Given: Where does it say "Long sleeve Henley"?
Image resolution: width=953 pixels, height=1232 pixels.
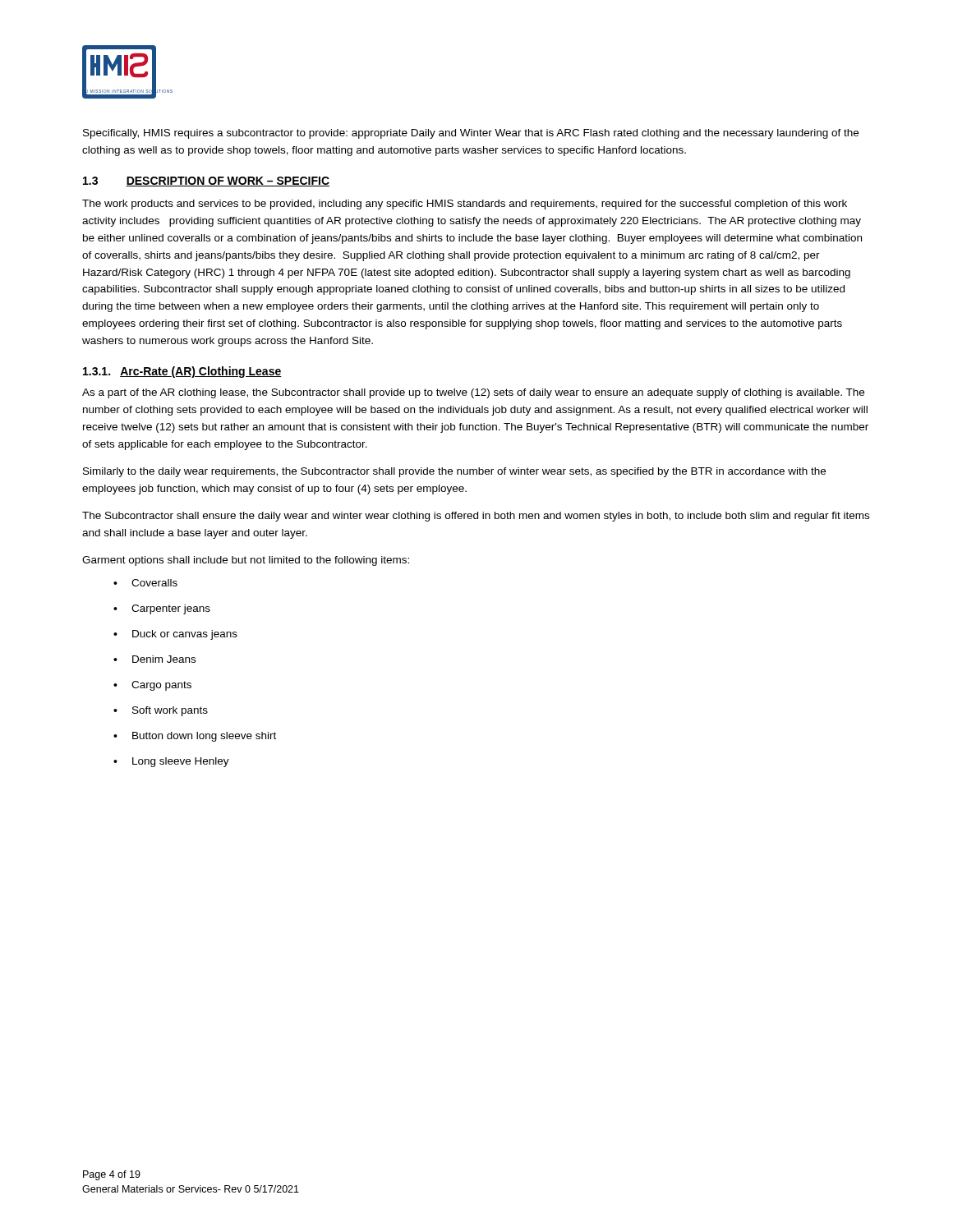Looking at the screenshot, I should pyautogui.click(x=180, y=761).
